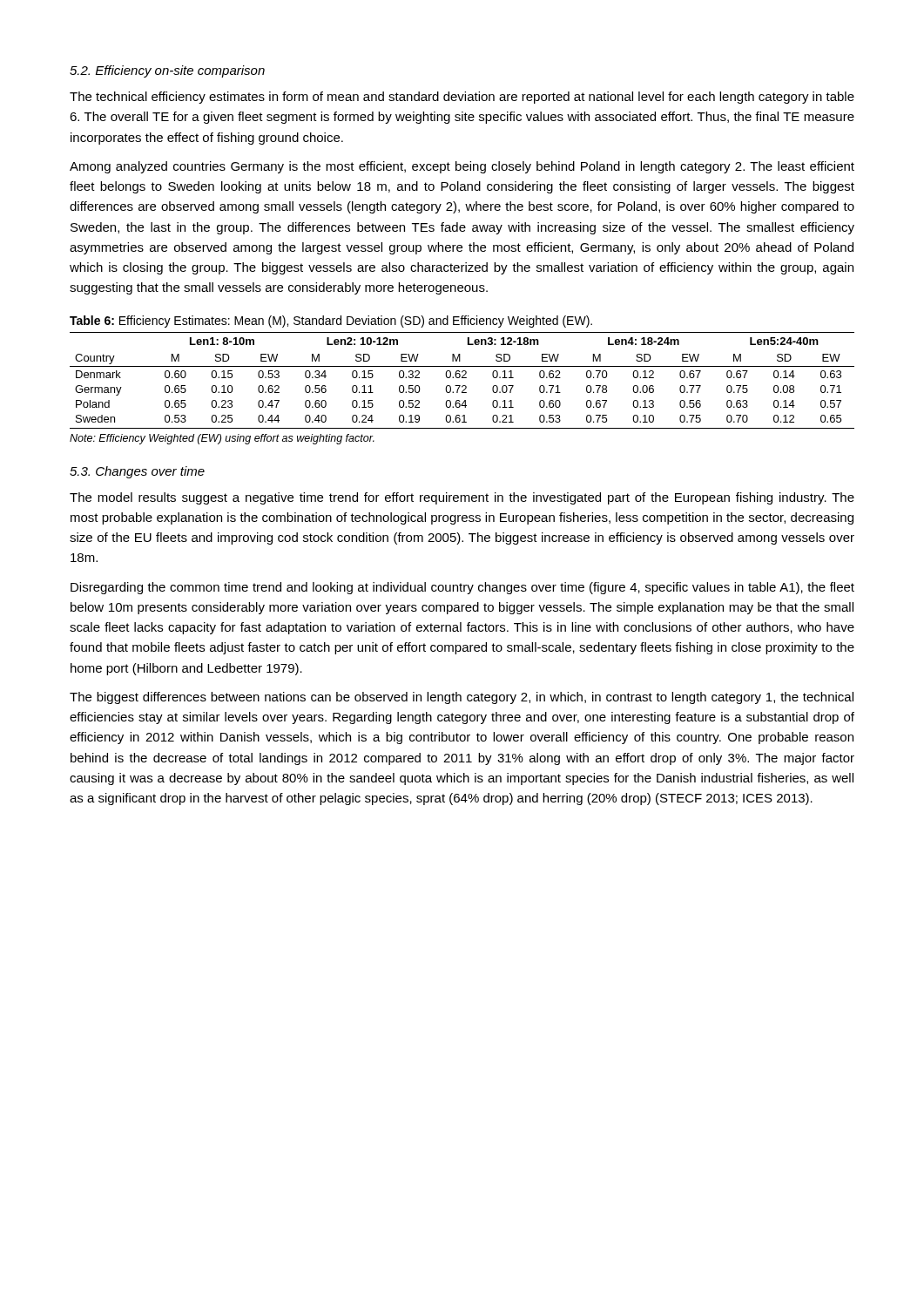
Task: Find the block on this page that starts "Disregarding the common"
Action: 462,627
